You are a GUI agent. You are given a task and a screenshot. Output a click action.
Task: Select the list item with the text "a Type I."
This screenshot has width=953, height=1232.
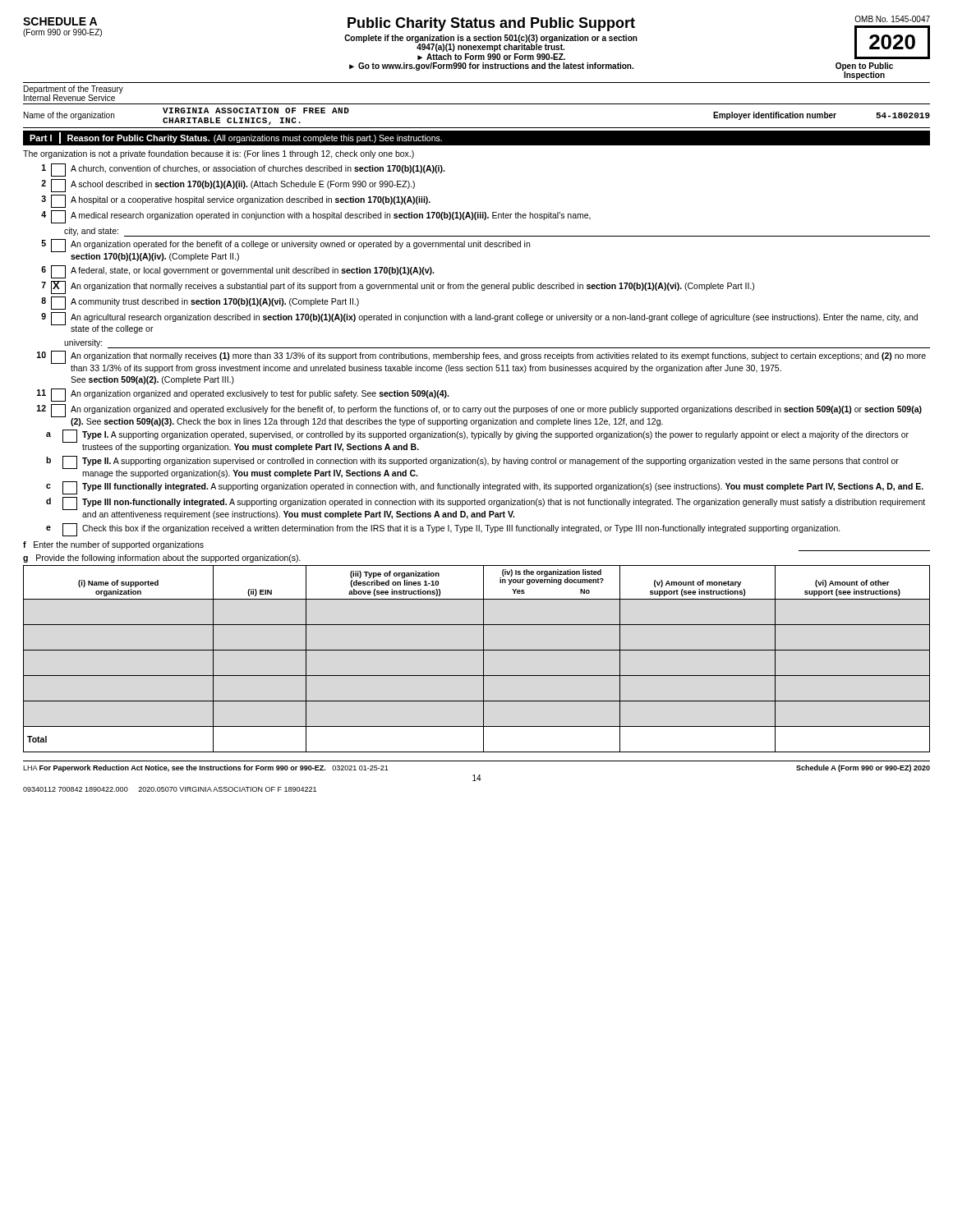click(488, 441)
